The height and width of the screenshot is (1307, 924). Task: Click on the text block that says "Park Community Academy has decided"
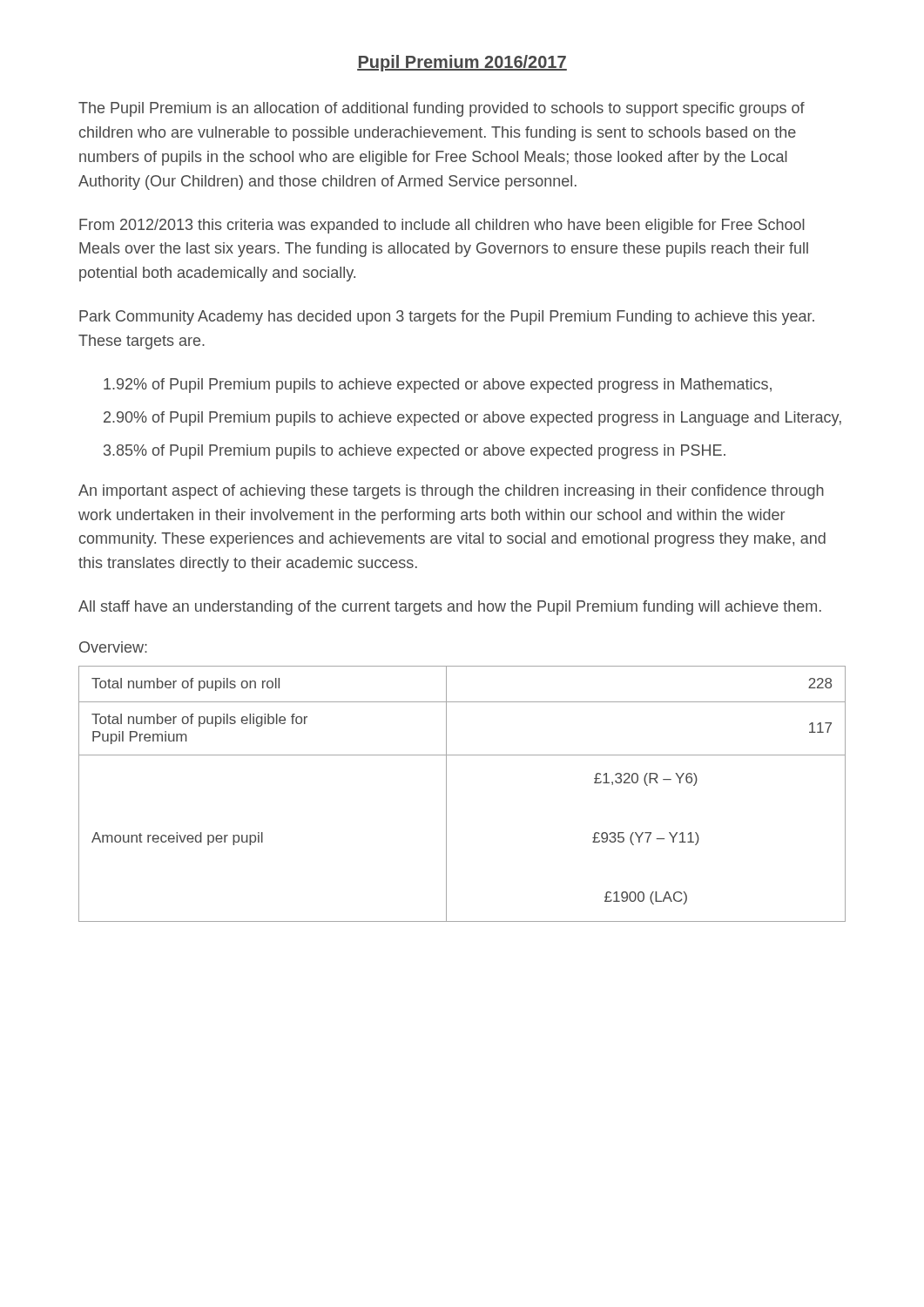447,329
